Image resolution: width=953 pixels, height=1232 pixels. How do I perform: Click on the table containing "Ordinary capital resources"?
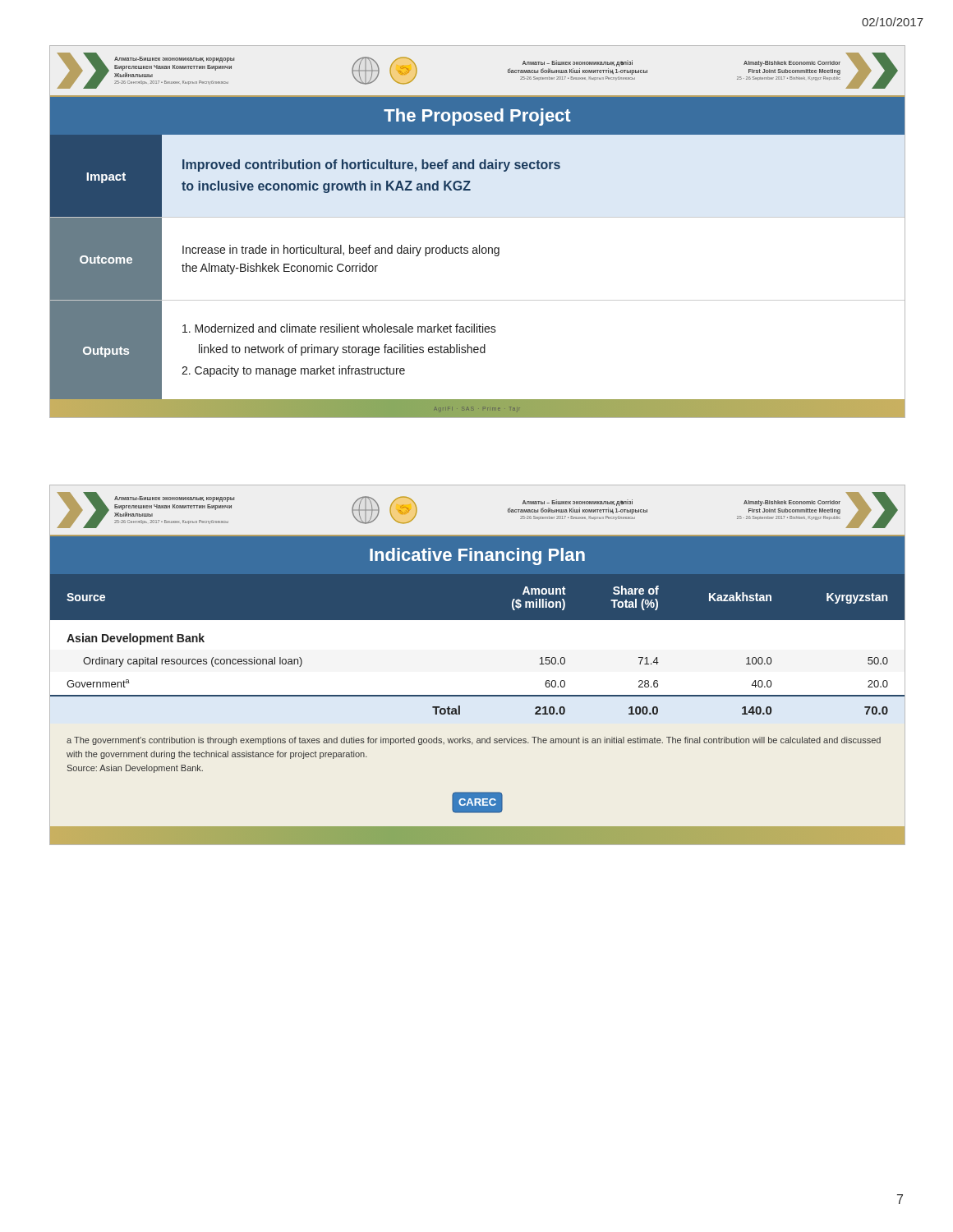point(477,649)
